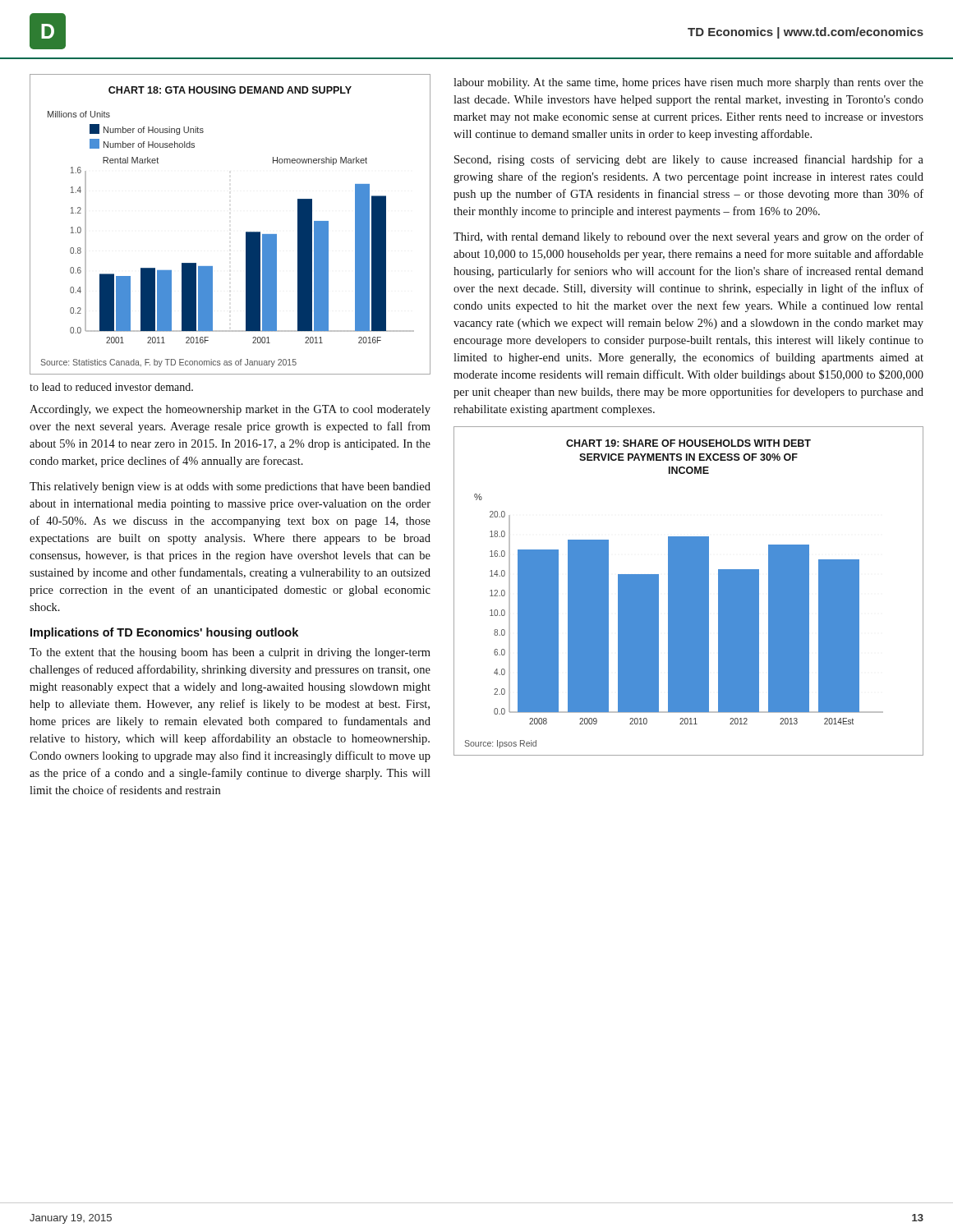Locate the caption that opens with "to lead to reduced"

click(x=112, y=387)
